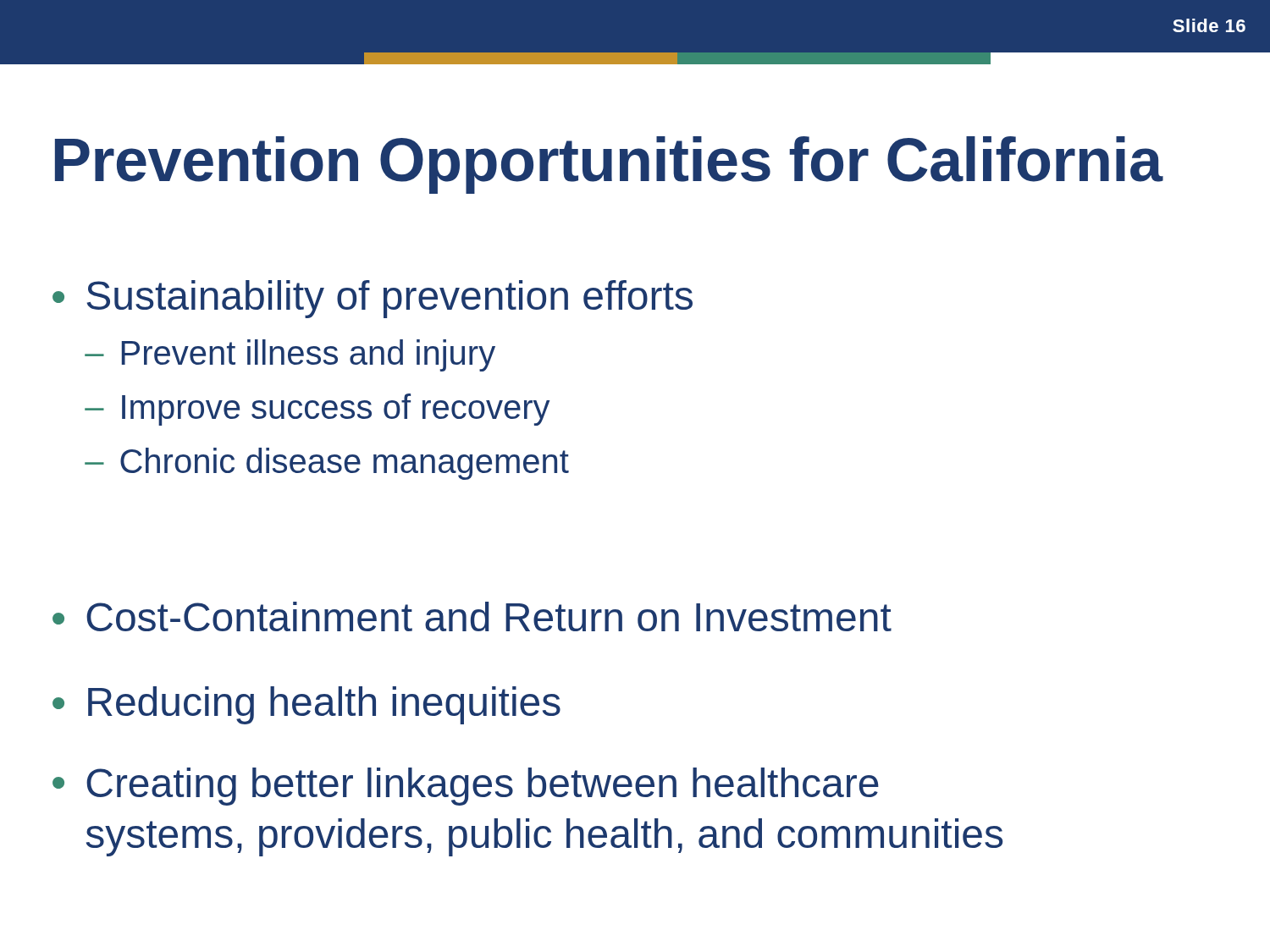Find the list item containing "• Creating better"
This screenshot has height=952, width=1270.
[x=635, y=809]
